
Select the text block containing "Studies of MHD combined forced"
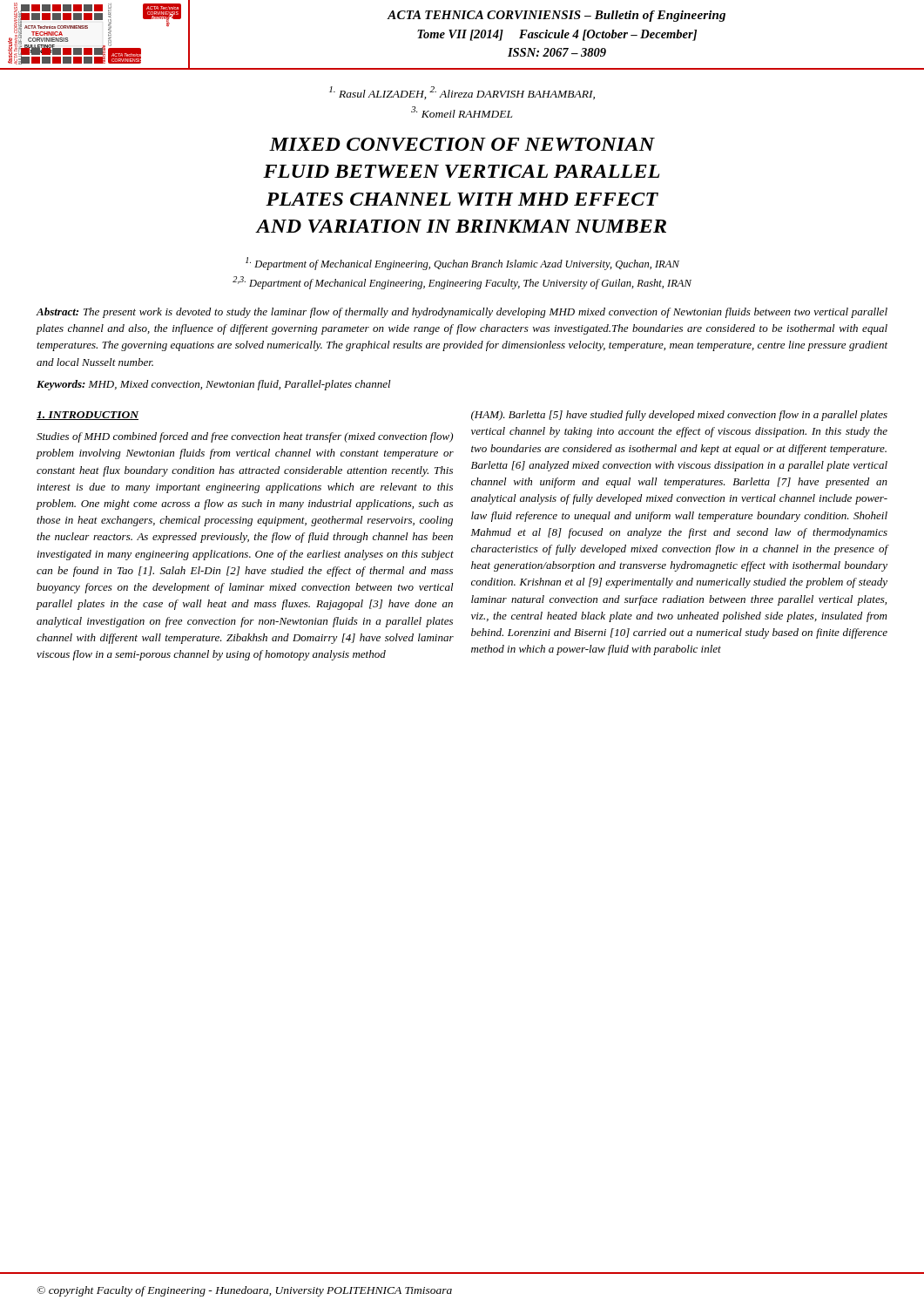[x=245, y=545]
